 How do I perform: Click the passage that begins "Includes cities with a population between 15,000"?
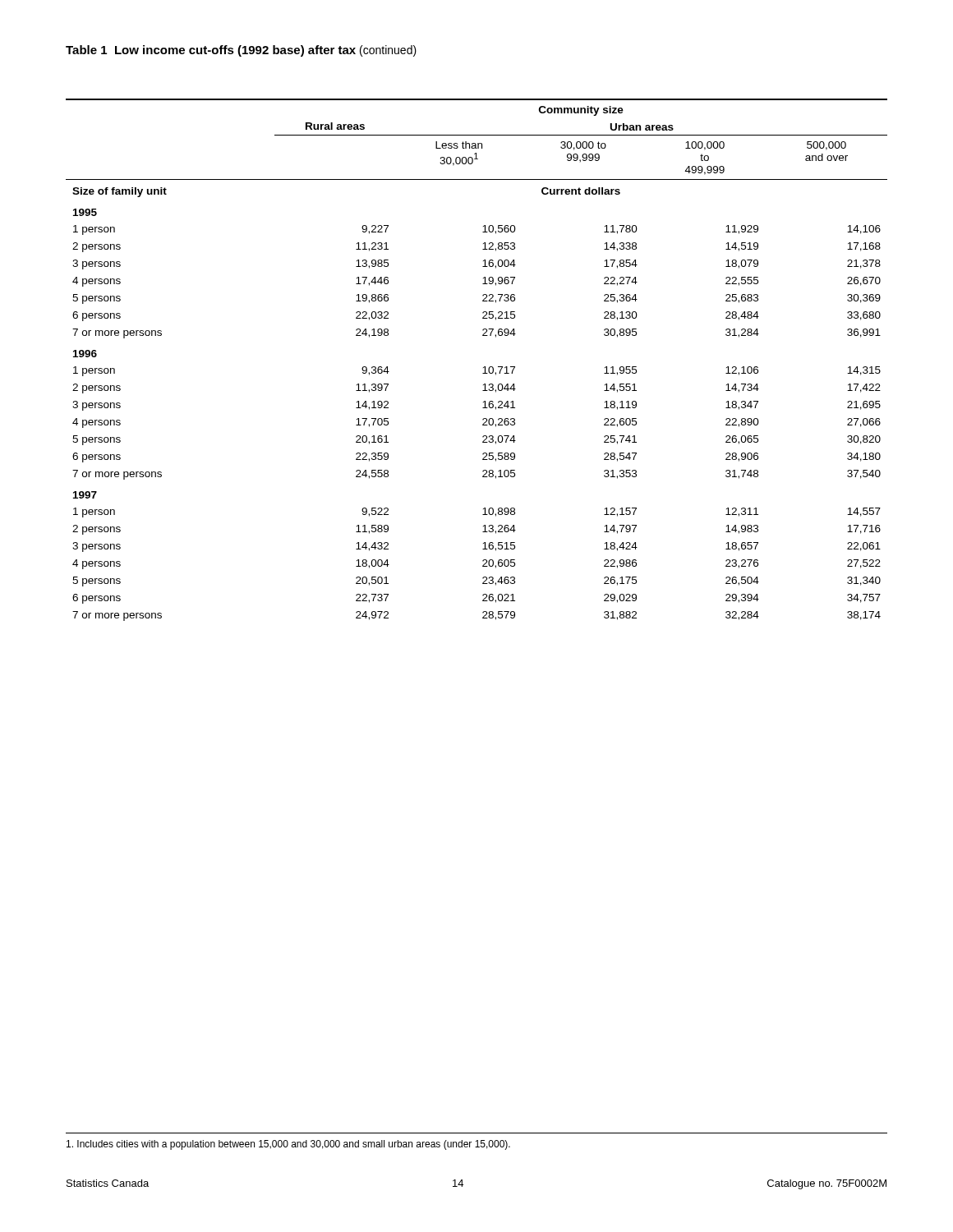476,1144
